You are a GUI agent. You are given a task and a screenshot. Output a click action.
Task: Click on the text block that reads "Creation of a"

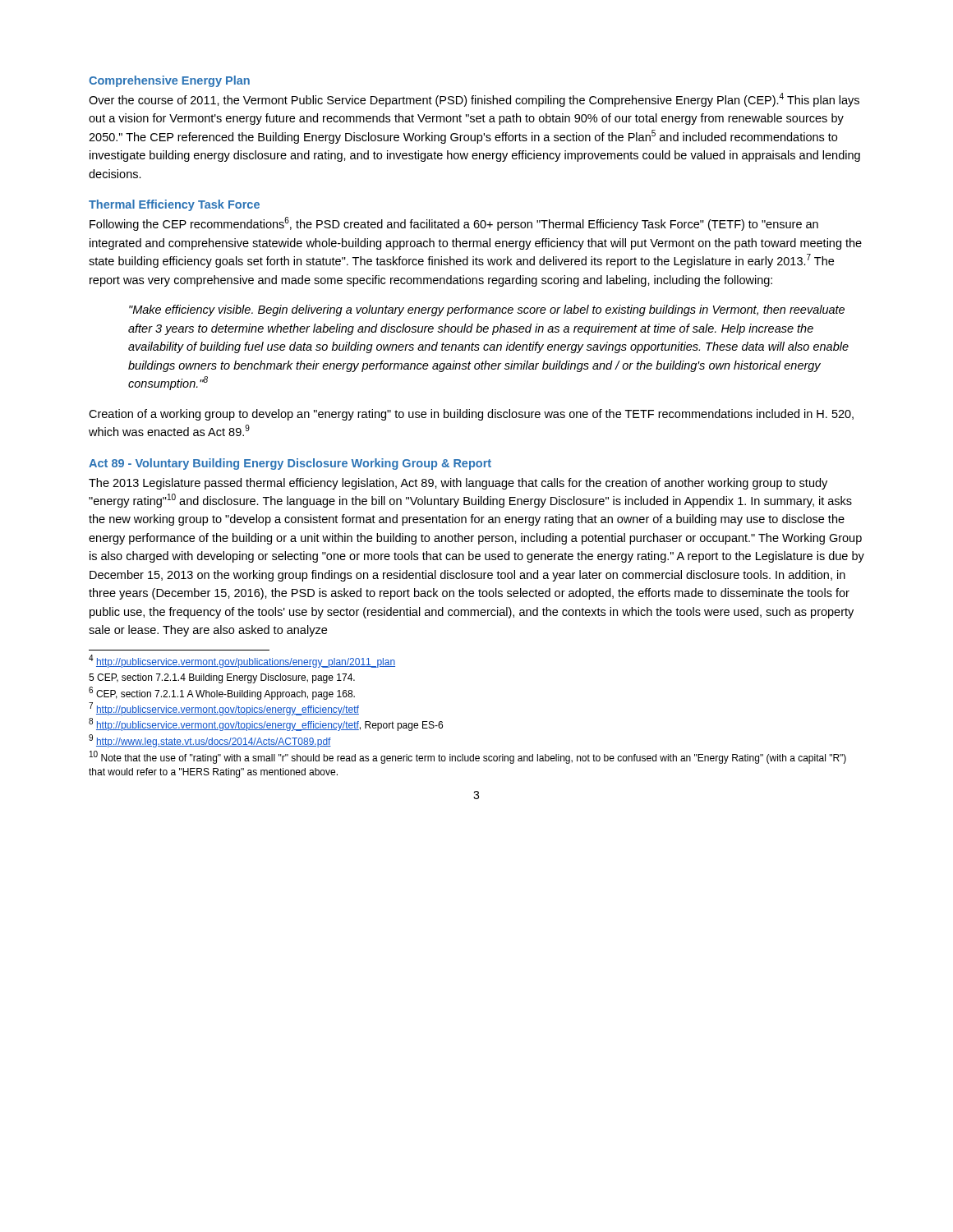pyautogui.click(x=472, y=423)
